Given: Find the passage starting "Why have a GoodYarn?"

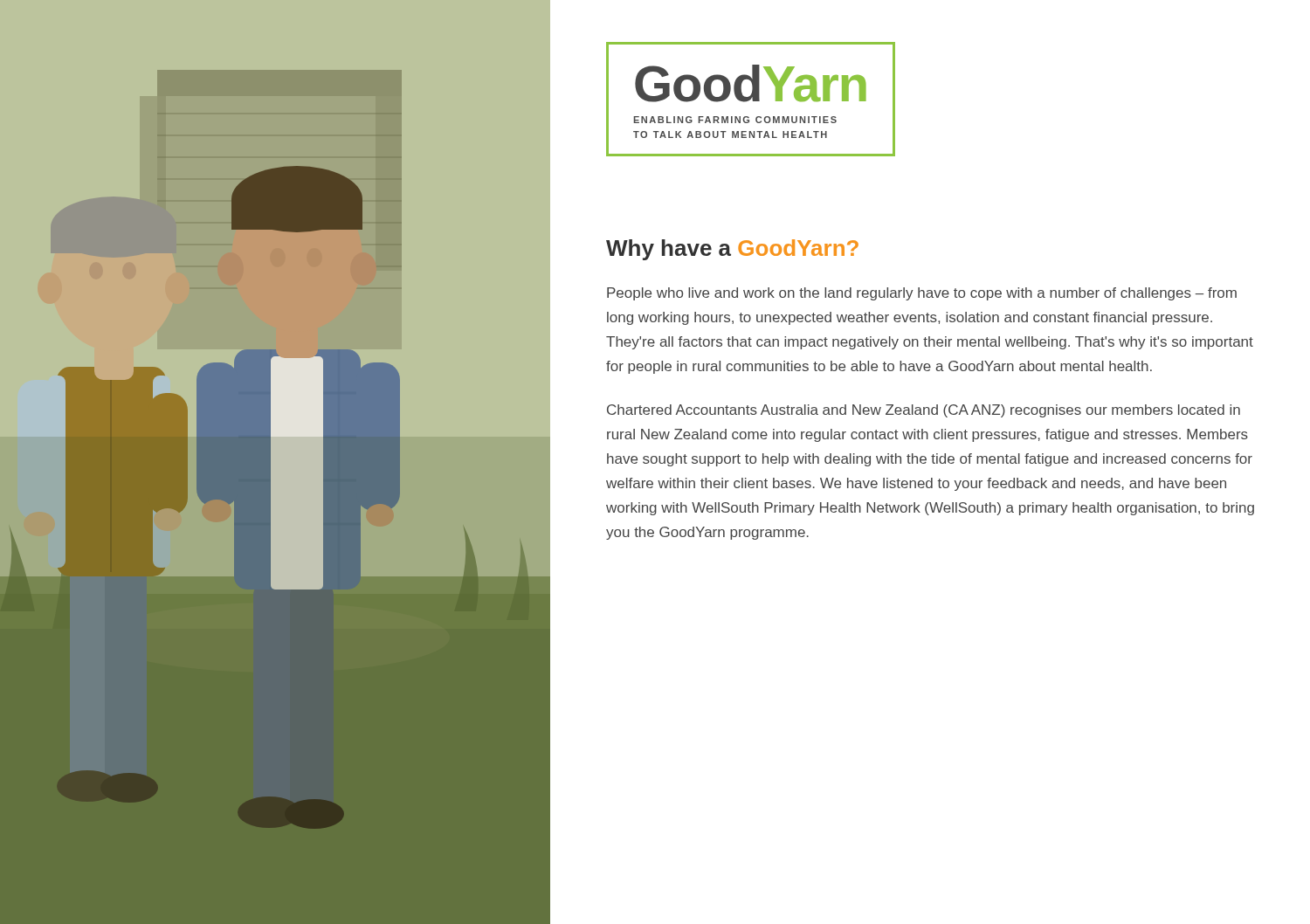Looking at the screenshot, I should pos(733,248).
